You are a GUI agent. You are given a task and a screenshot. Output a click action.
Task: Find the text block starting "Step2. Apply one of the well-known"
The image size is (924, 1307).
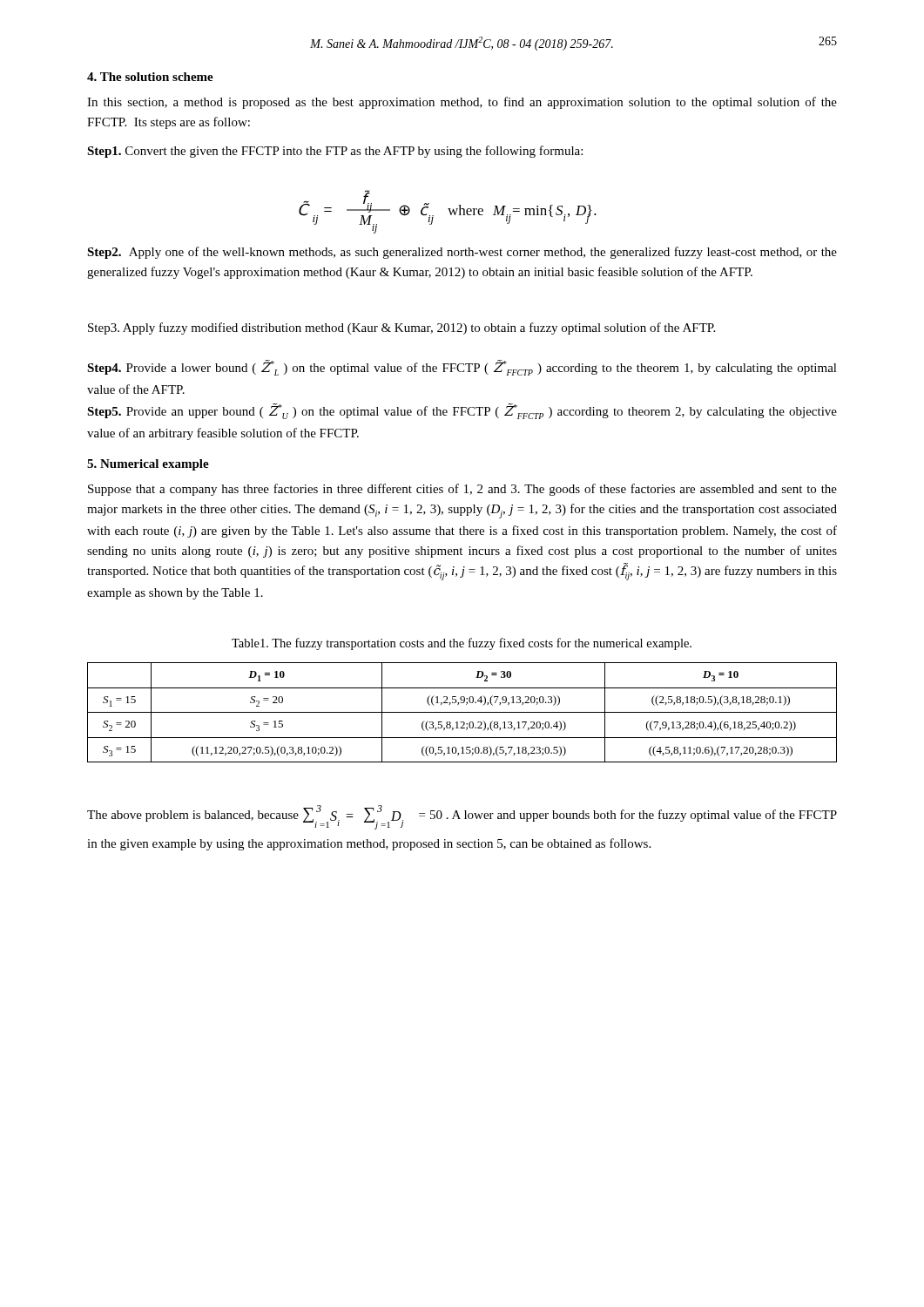[x=462, y=262]
